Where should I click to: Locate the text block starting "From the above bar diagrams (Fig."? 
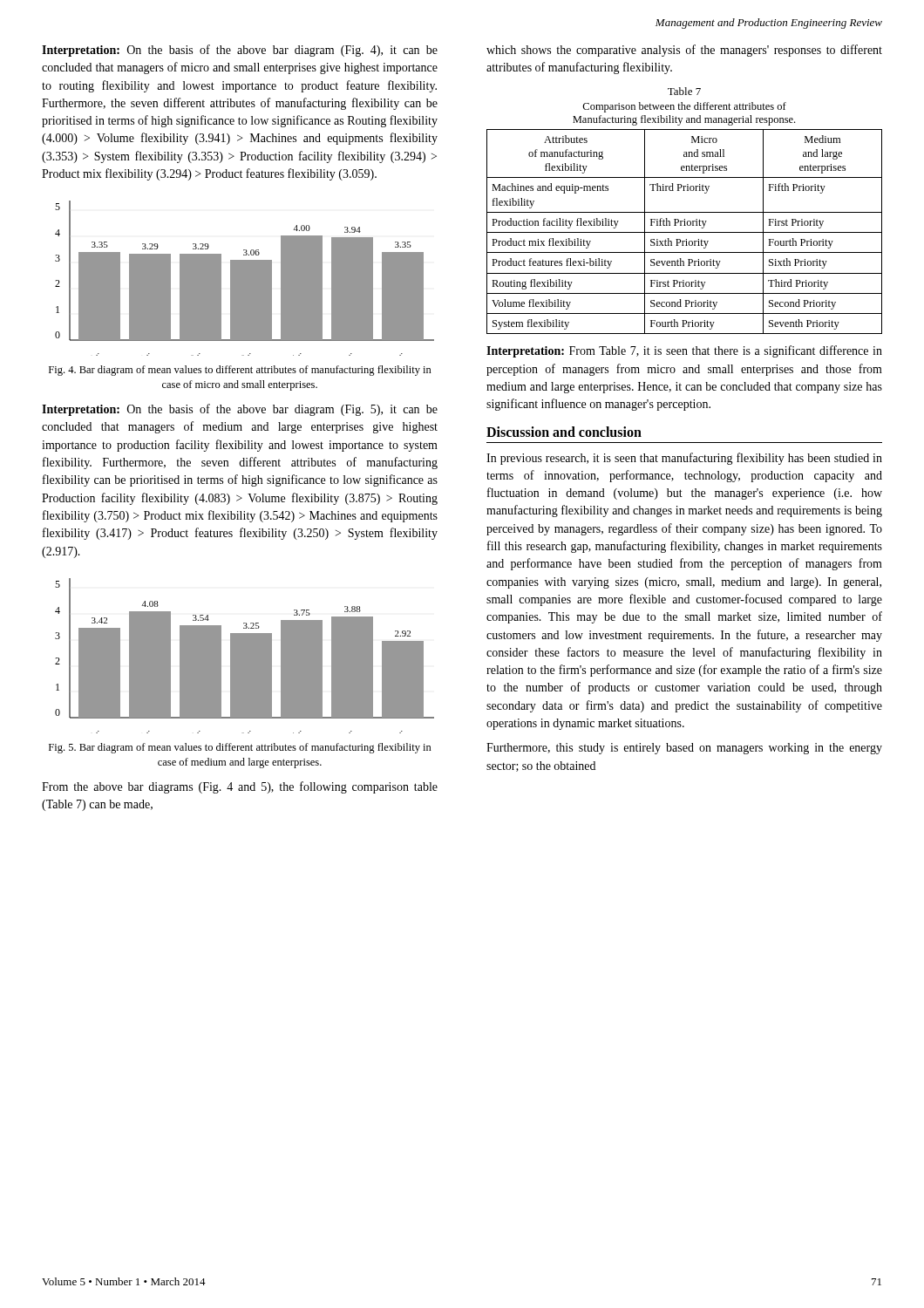pos(240,796)
